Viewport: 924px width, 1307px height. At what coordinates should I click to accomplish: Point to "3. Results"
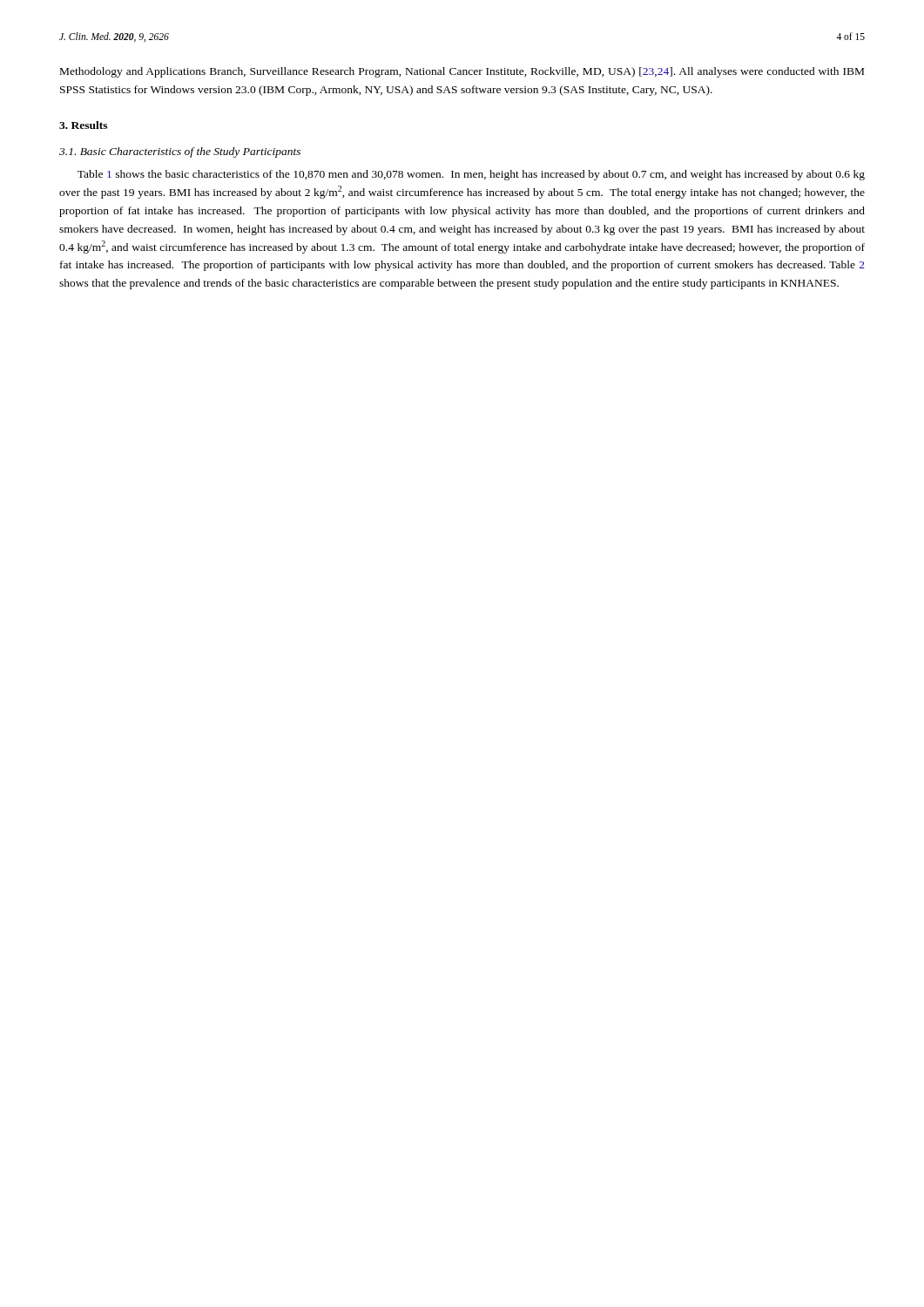coord(83,125)
